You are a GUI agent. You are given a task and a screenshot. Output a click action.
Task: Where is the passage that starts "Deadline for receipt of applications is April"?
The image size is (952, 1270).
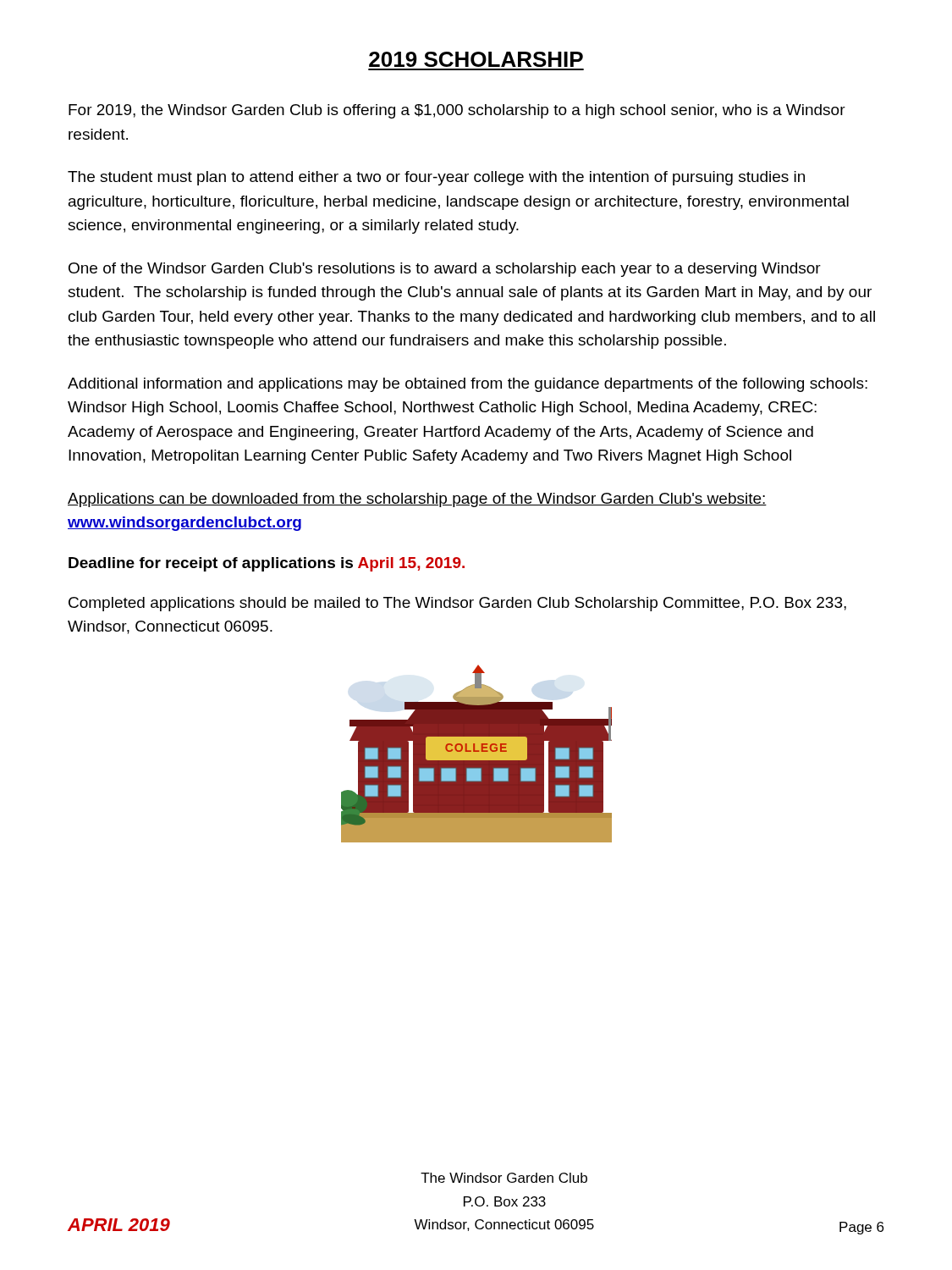(267, 562)
